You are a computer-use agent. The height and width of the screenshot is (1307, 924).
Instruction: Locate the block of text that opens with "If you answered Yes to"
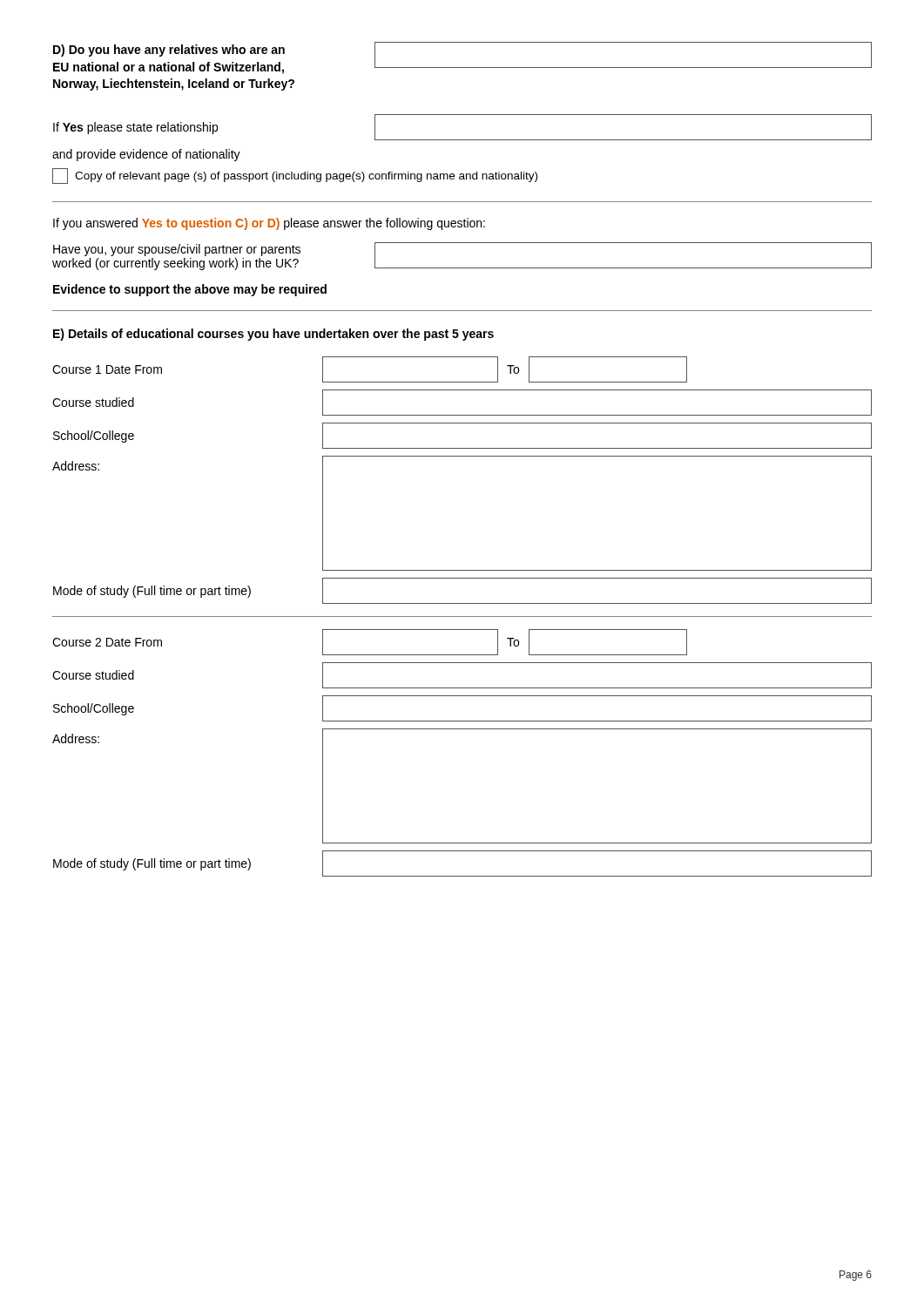pyautogui.click(x=269, y=223)
